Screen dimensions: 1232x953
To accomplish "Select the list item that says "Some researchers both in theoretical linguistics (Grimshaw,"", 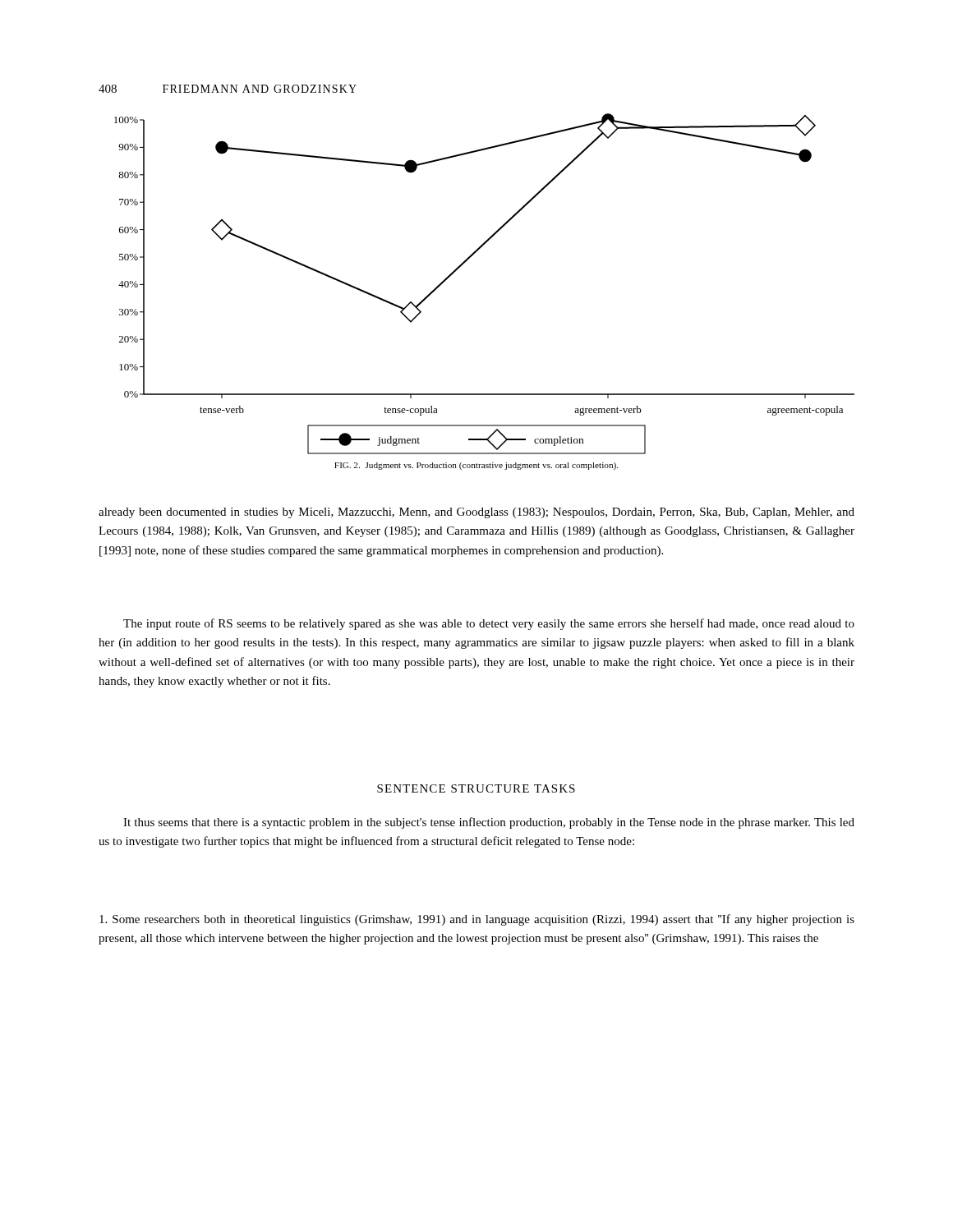I will click(x=476, y=929).
